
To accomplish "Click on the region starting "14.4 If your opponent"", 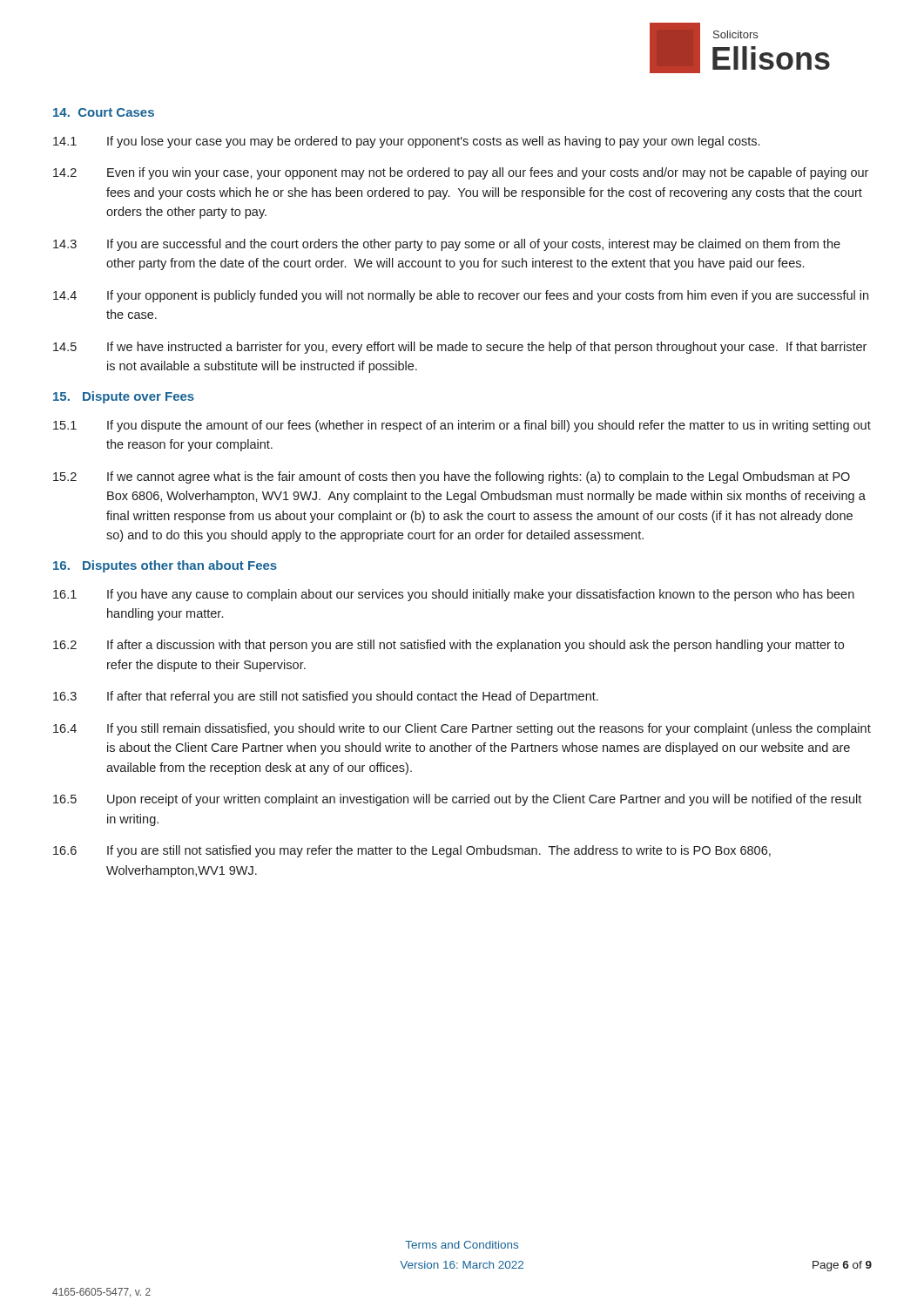I will (462, 305).
